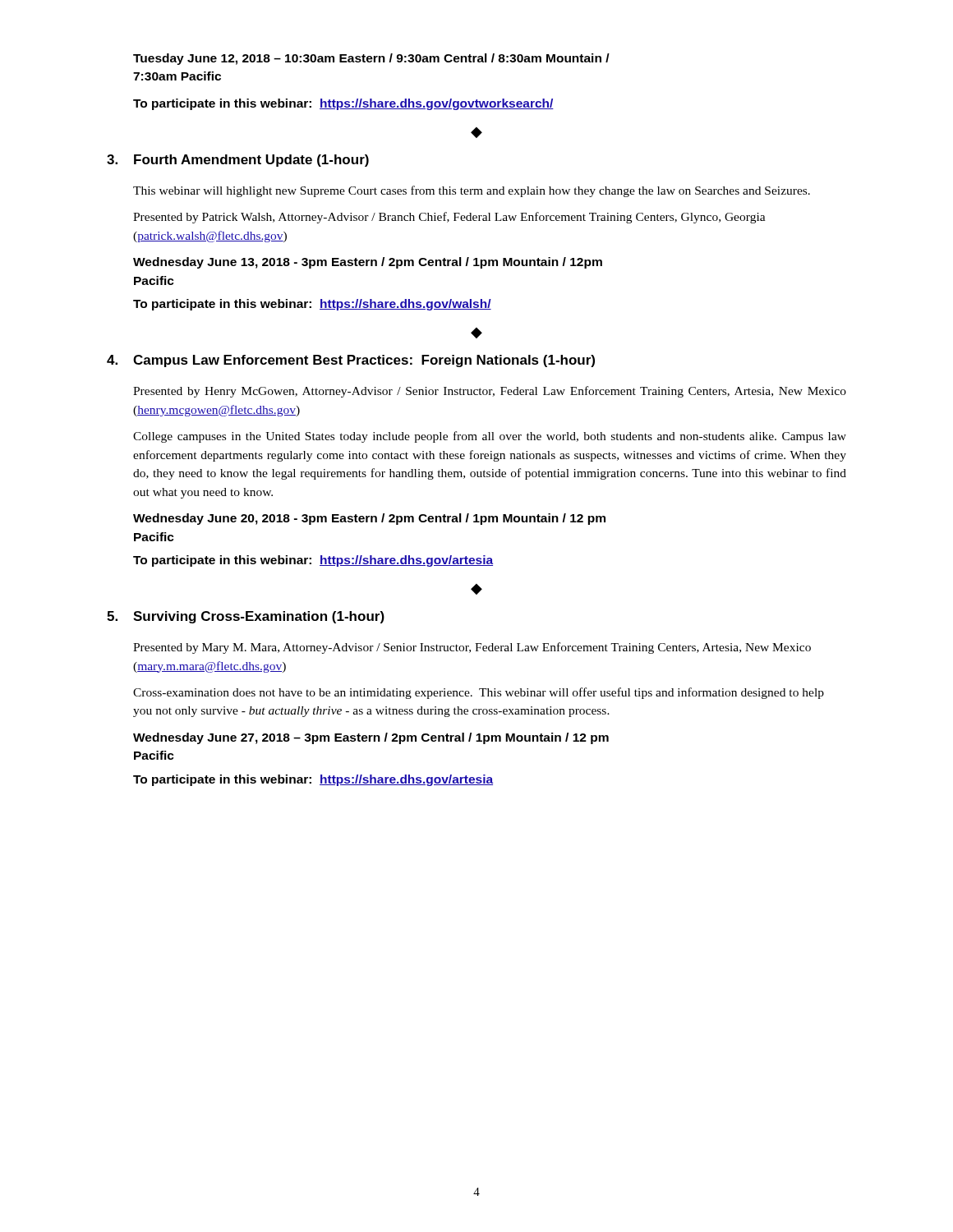
Task: Point to the block beginning "Presented by Mary M. Mara,"
Action: coord(490,657)
